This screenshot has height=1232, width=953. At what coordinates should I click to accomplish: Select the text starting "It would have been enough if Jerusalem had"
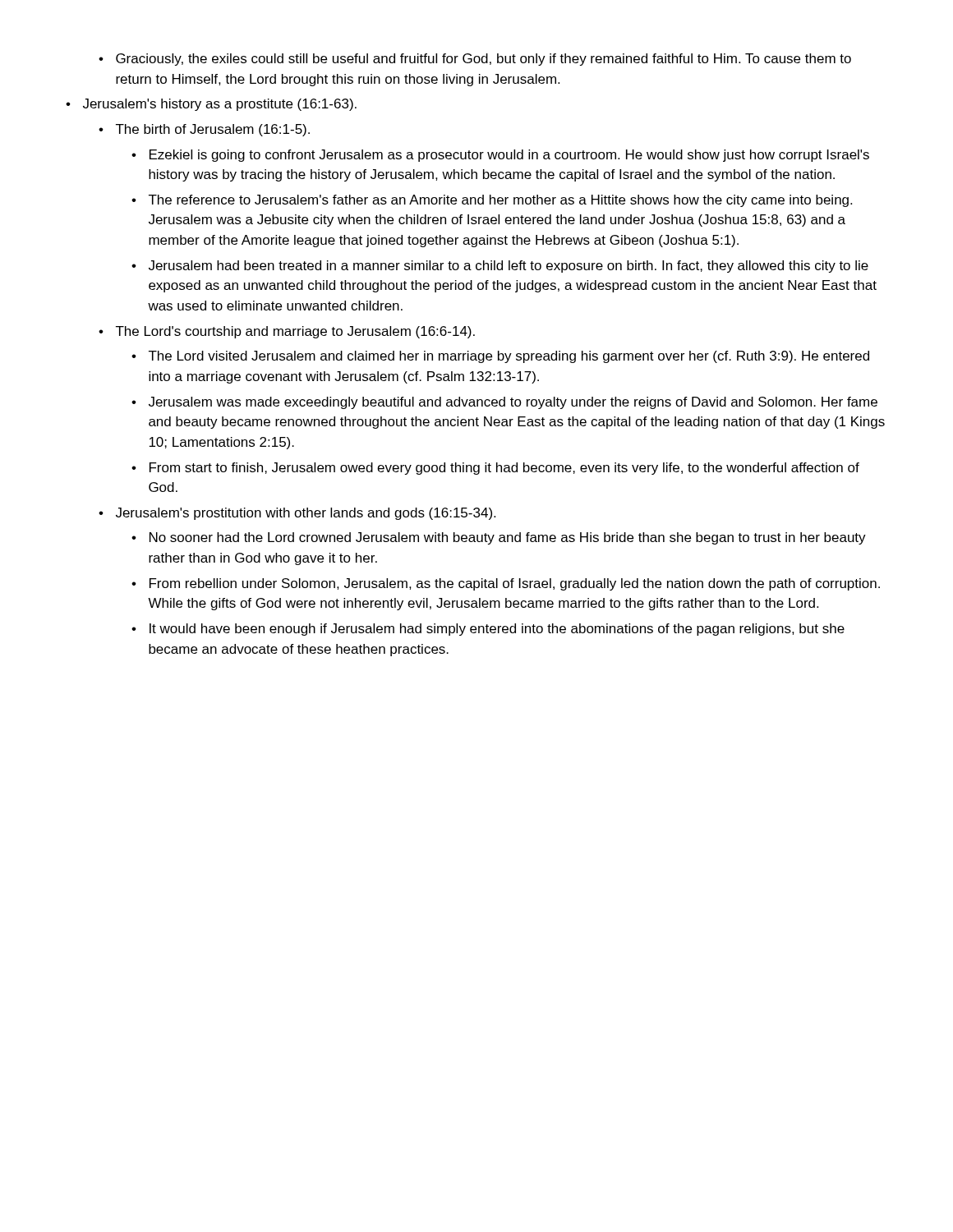496,639
